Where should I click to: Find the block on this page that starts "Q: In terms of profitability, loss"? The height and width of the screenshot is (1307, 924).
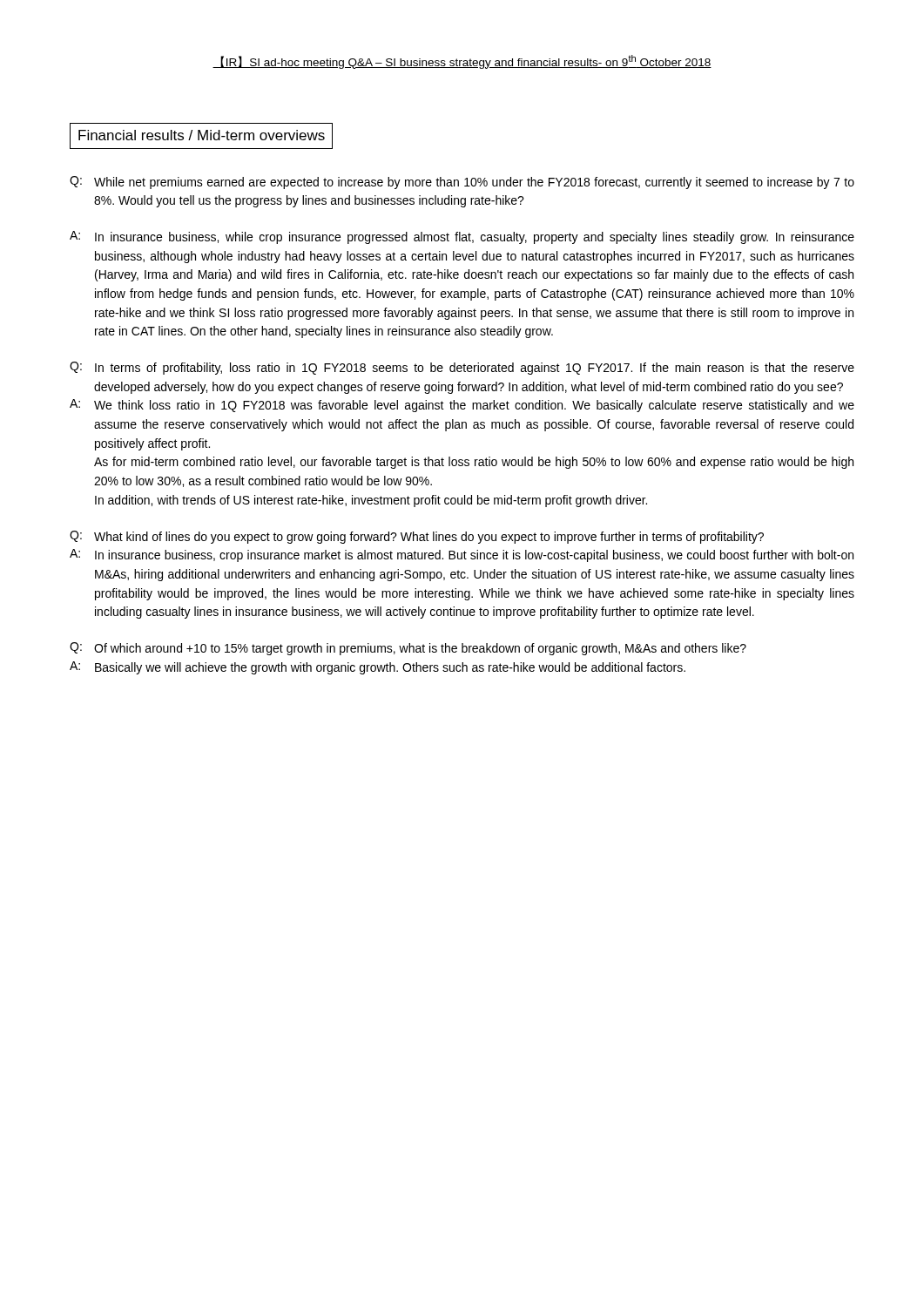click(462, 378)
